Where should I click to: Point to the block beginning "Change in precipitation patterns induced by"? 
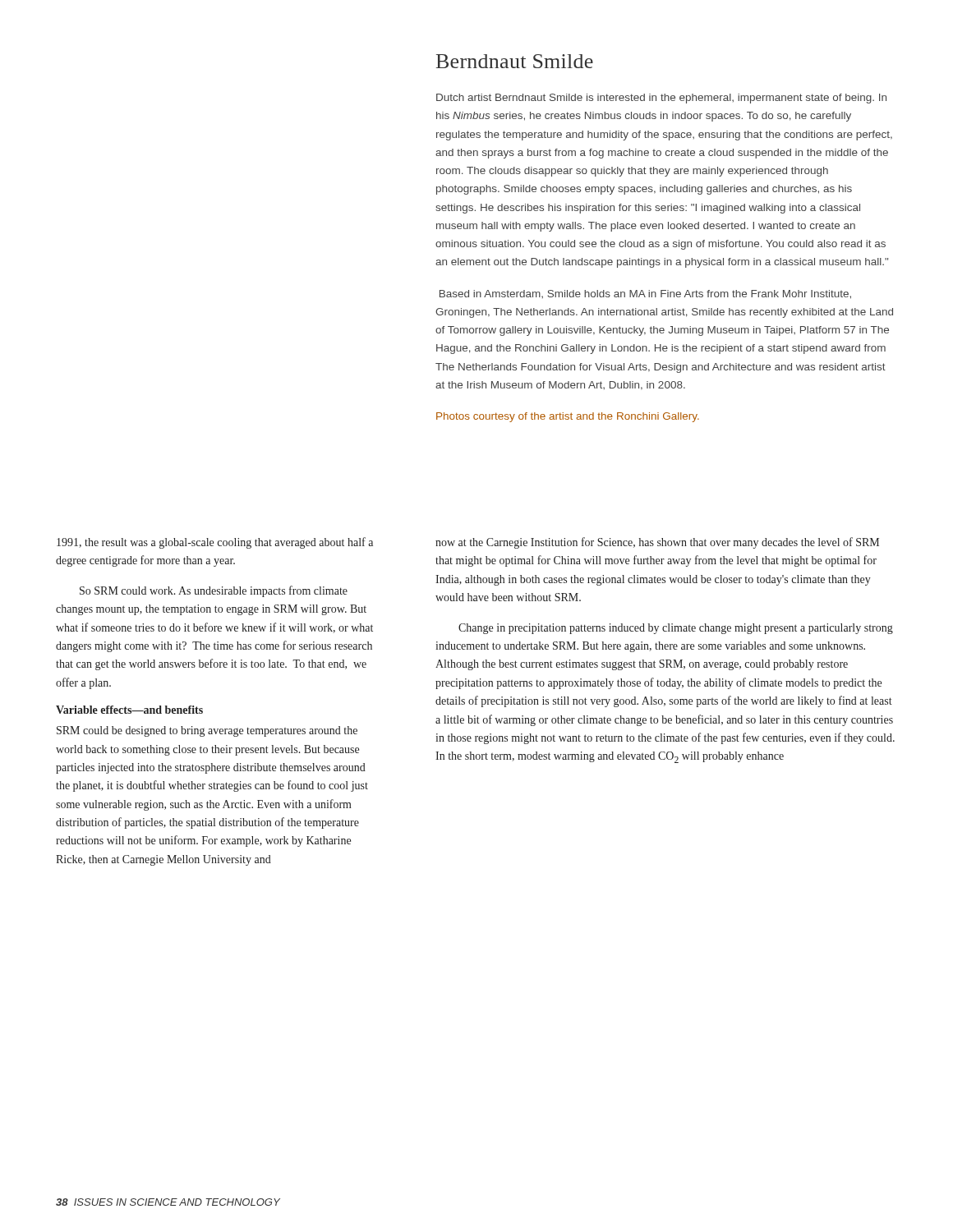[x=665, y=694]
